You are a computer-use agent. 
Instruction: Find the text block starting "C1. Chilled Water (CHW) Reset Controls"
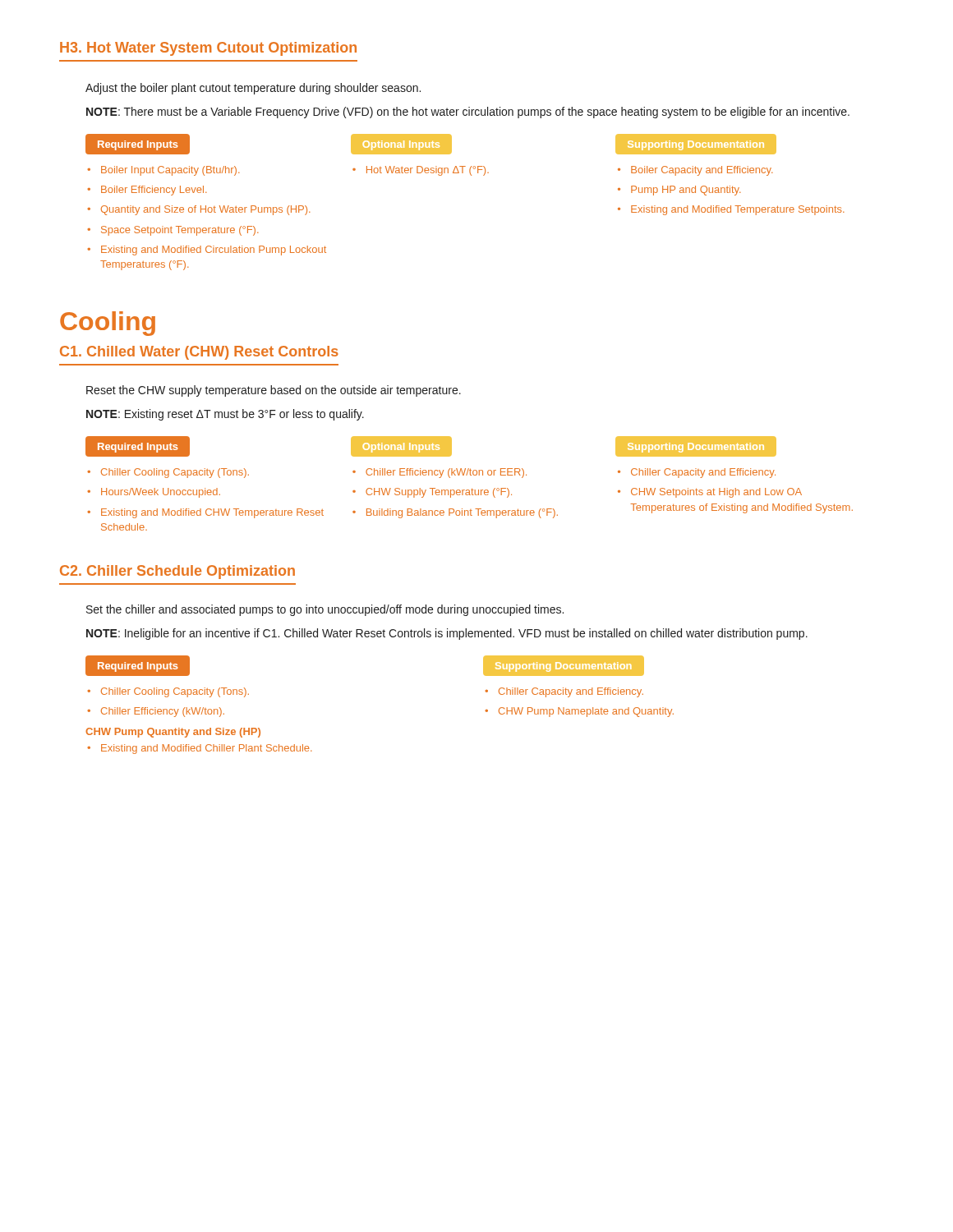199,355
